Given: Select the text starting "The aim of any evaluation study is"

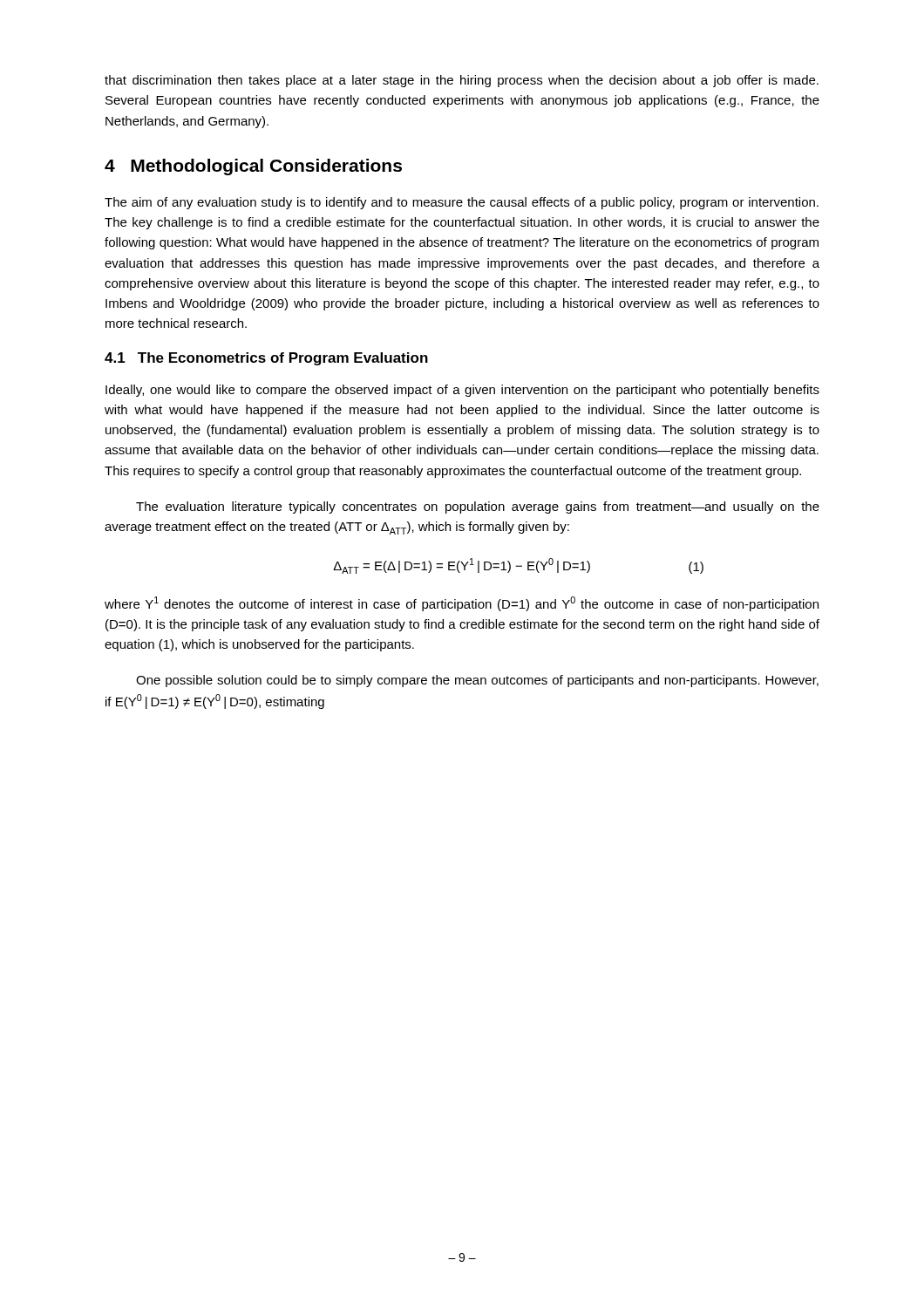Looking at the screenshot, I should point(462,262).
